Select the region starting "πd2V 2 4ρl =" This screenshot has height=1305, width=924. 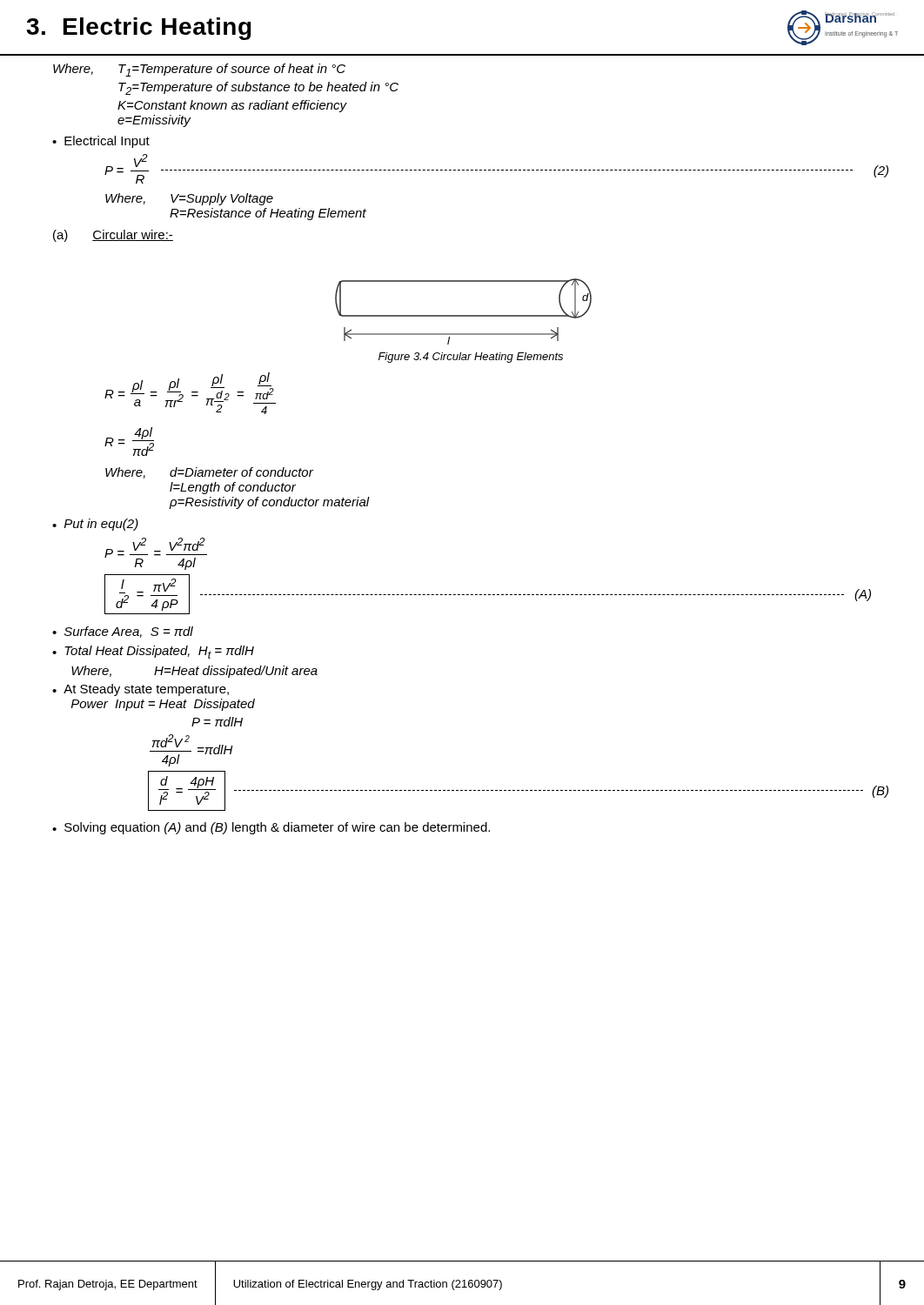click(191, 750)
